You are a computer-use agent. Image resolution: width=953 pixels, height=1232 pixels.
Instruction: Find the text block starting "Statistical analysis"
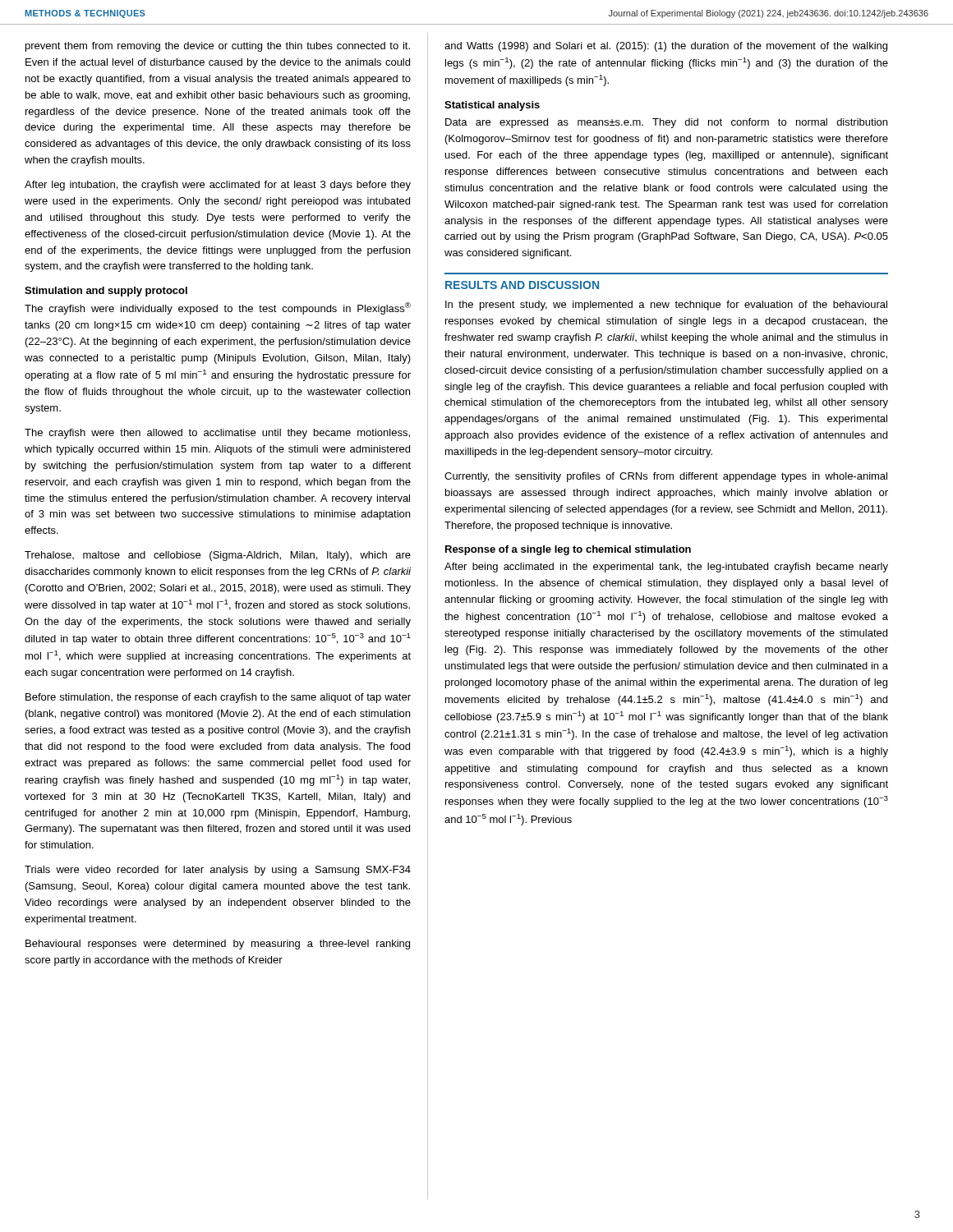[492, 105]
